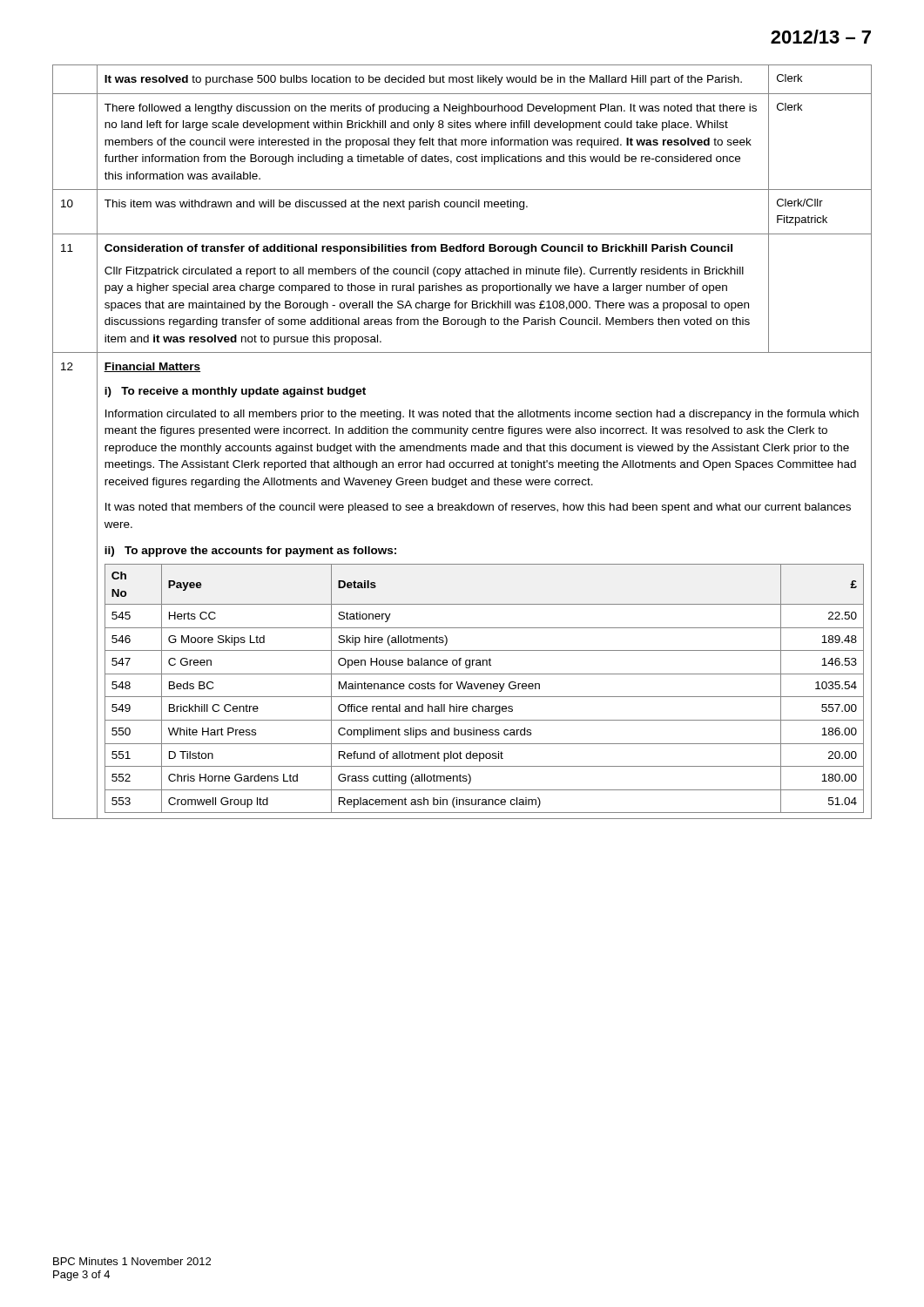Screen dimensions: 1307x924
Task: Select the text block containing "Information circulated to all members"
Action: [482, 447]
